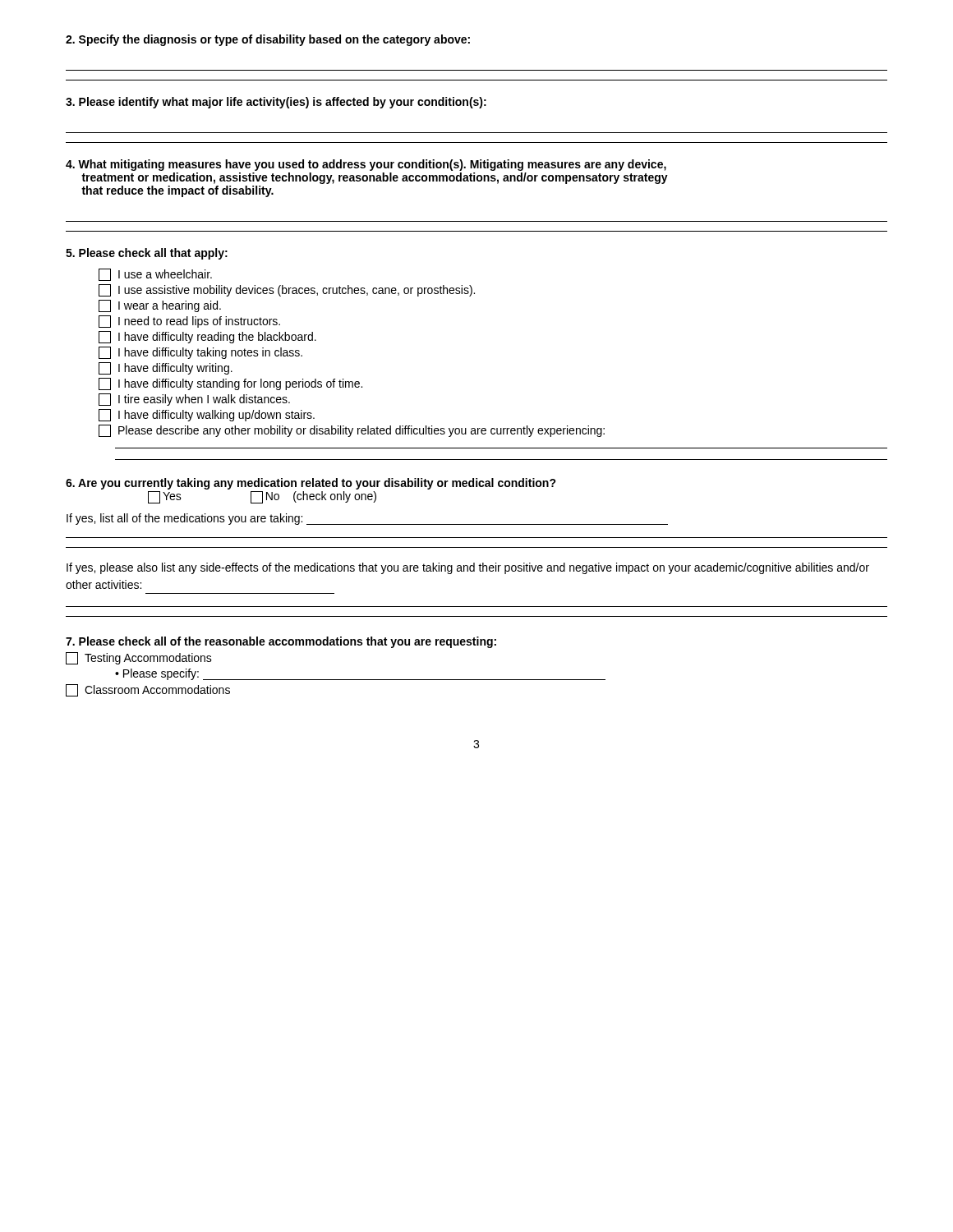
Task: Select the element starting "If yes, please also list"
Action: click(x=467, y=578)
